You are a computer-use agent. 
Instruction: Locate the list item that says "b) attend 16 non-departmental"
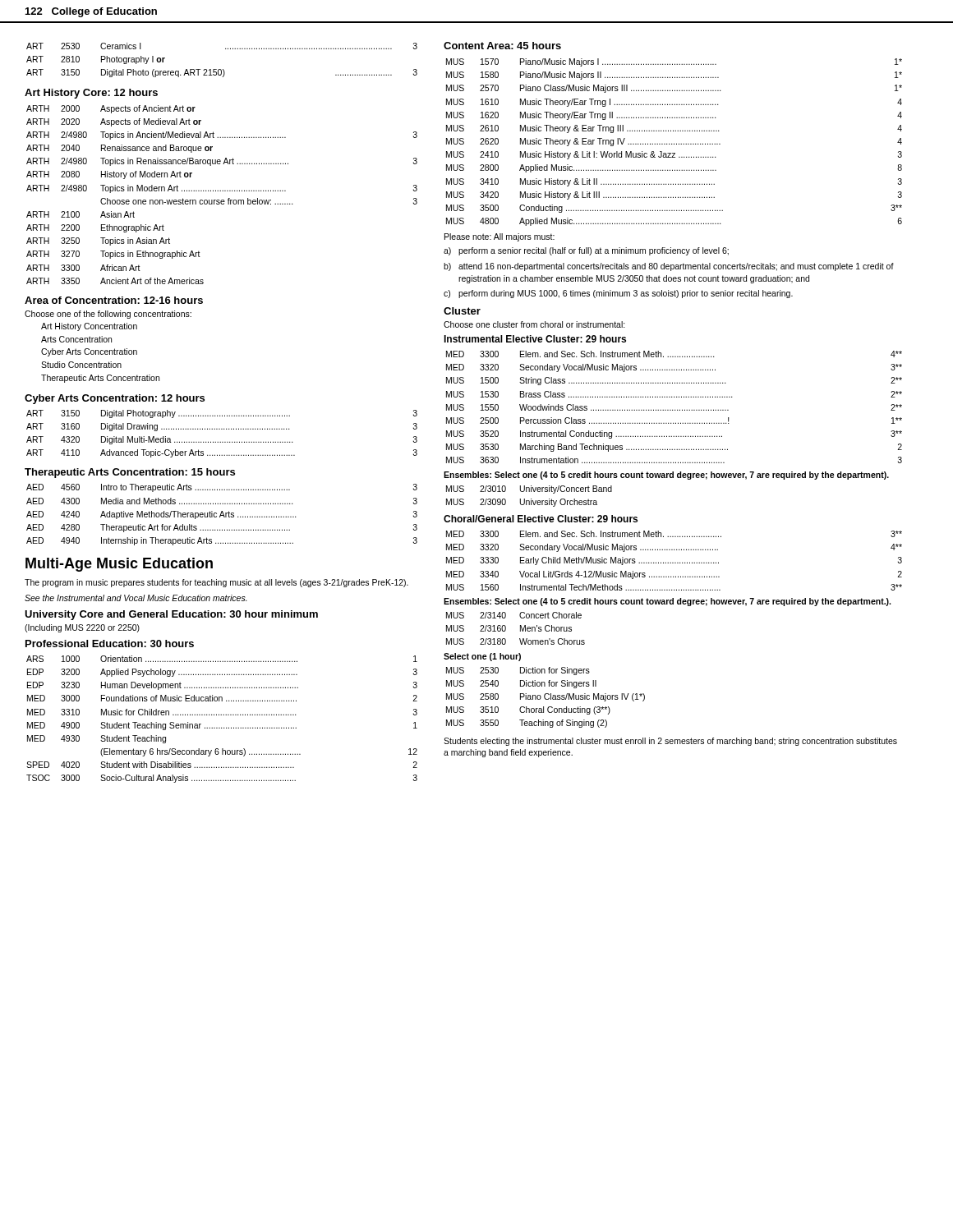click(674, 272)
